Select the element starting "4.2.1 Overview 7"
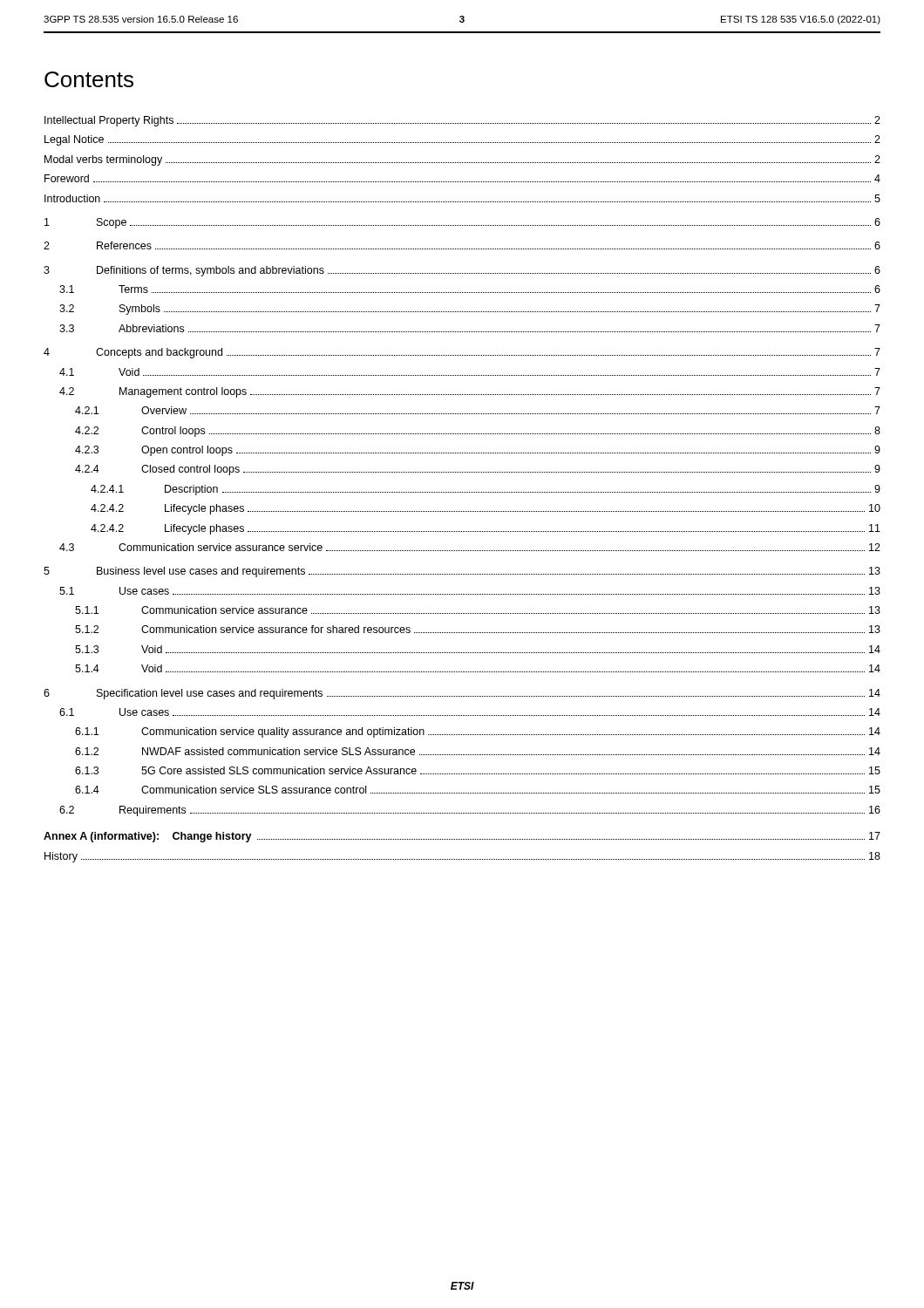The width and height of the screenshot is (924, 1308). [462, 412]
